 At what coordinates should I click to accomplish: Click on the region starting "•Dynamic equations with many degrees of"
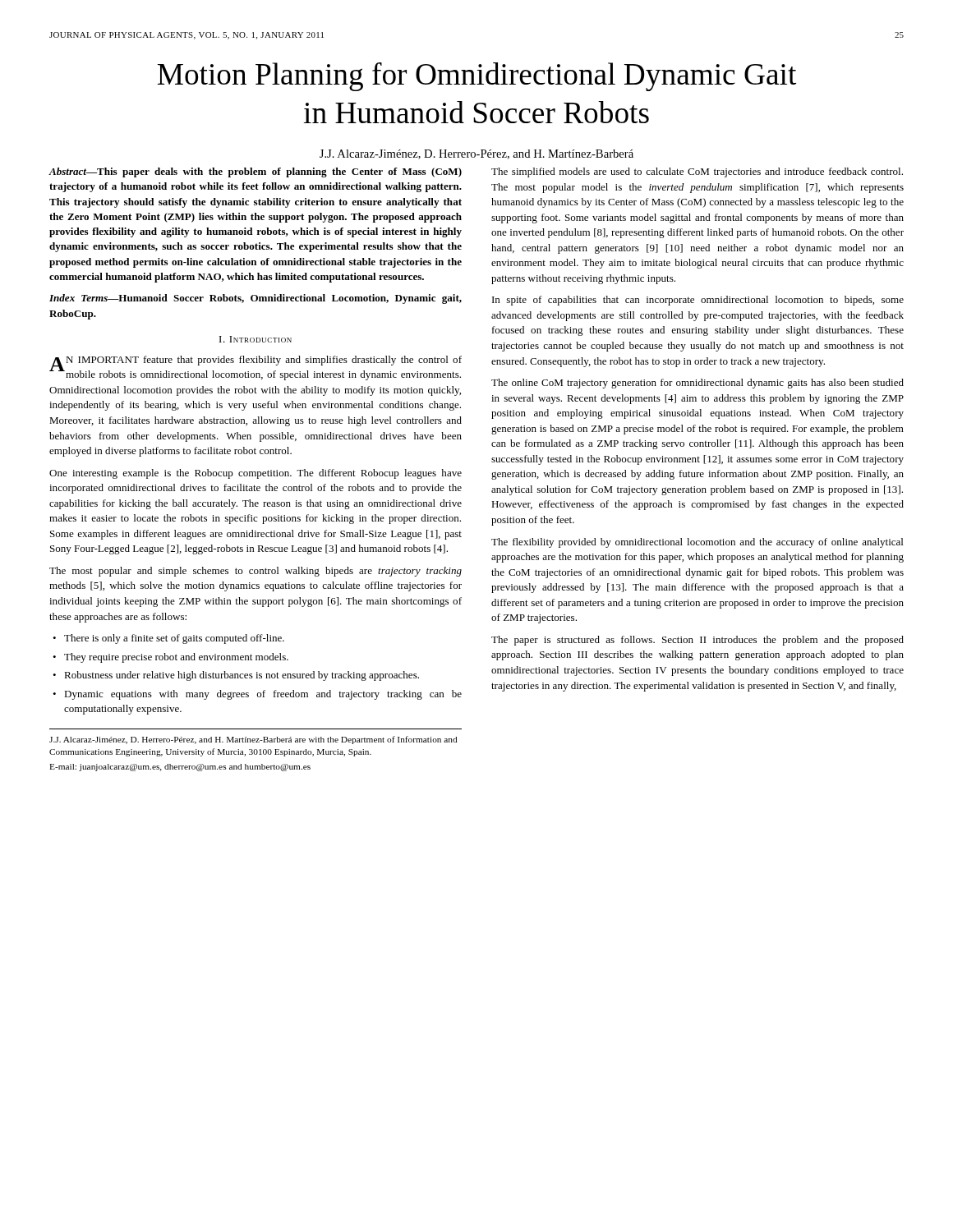click(257, 701)
